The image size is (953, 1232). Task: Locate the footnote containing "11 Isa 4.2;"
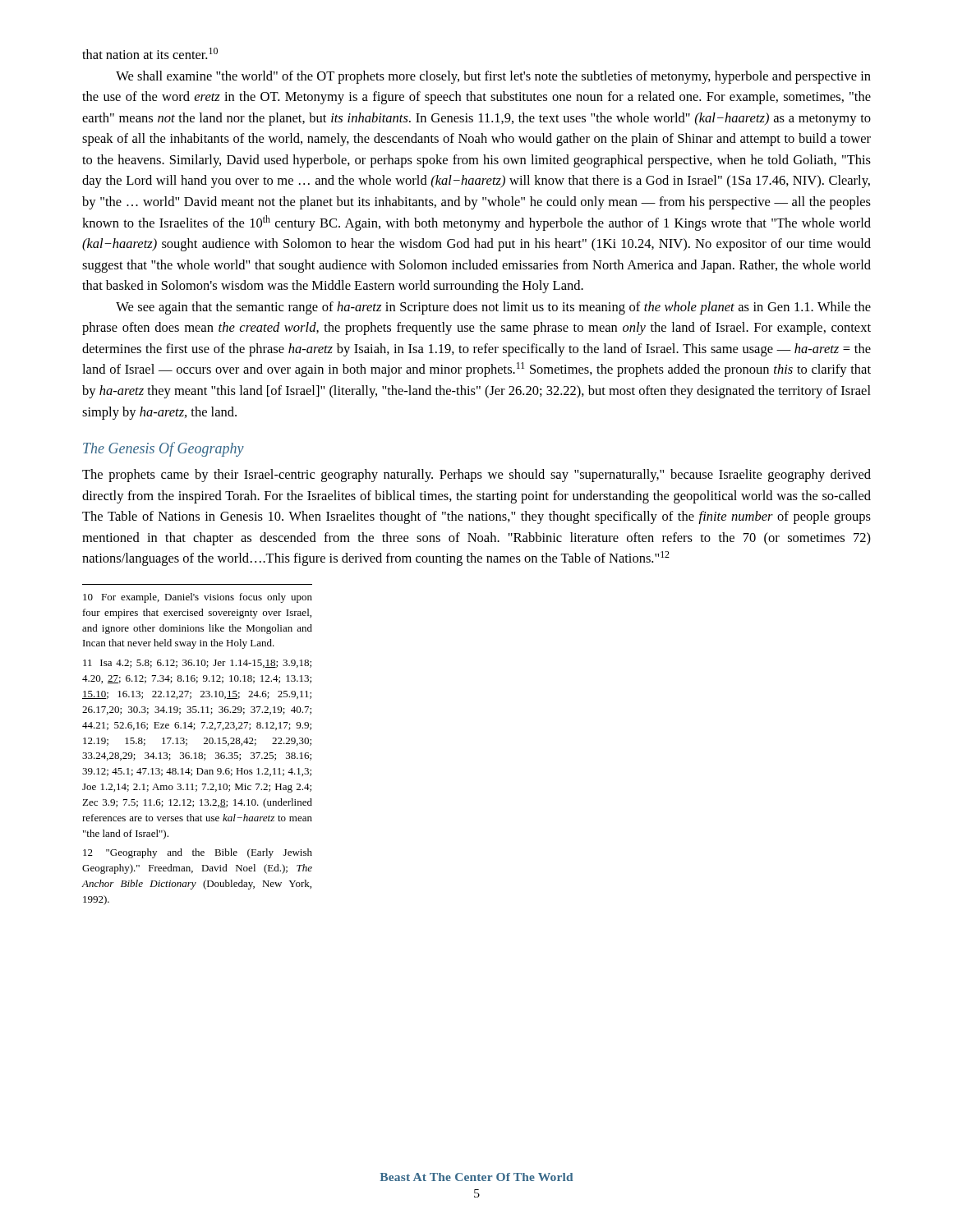[197, 748]
